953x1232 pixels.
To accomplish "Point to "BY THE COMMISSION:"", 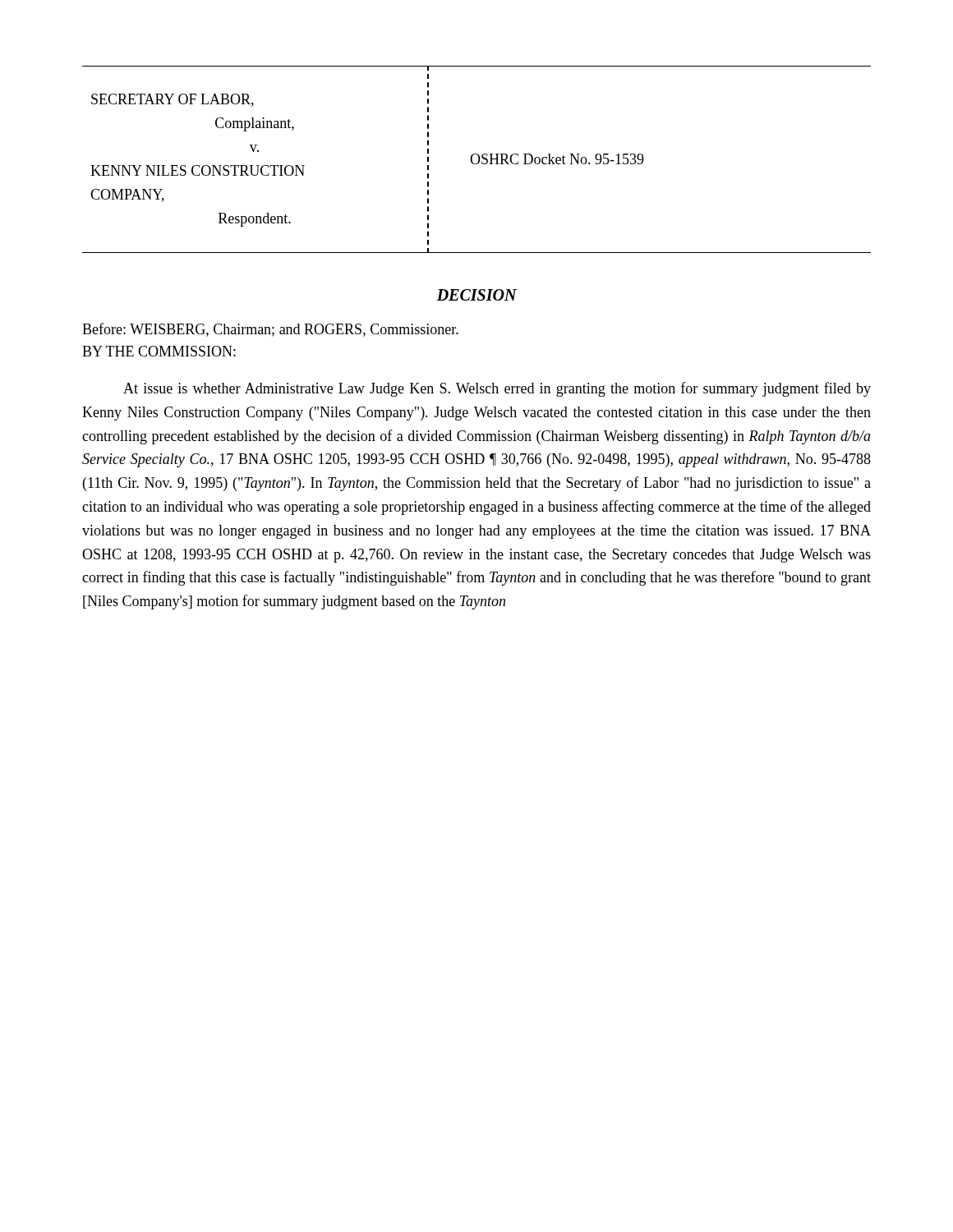I will [x=159, y=352].
